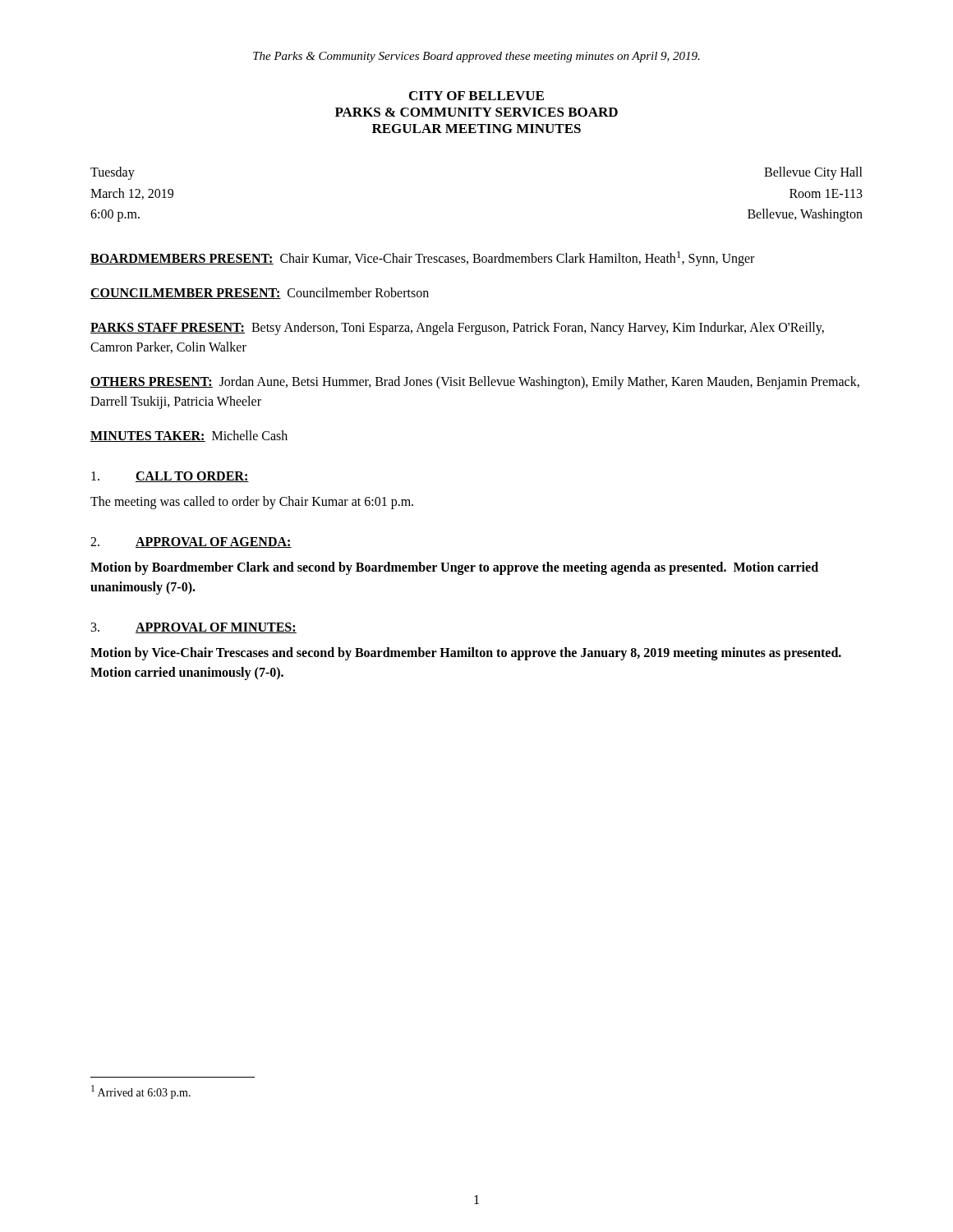Find the text containing "COUNCILMEMBER PRESENT: Councilmember Robertson"
Screen dimensions: 1232x953
point(260,293)
